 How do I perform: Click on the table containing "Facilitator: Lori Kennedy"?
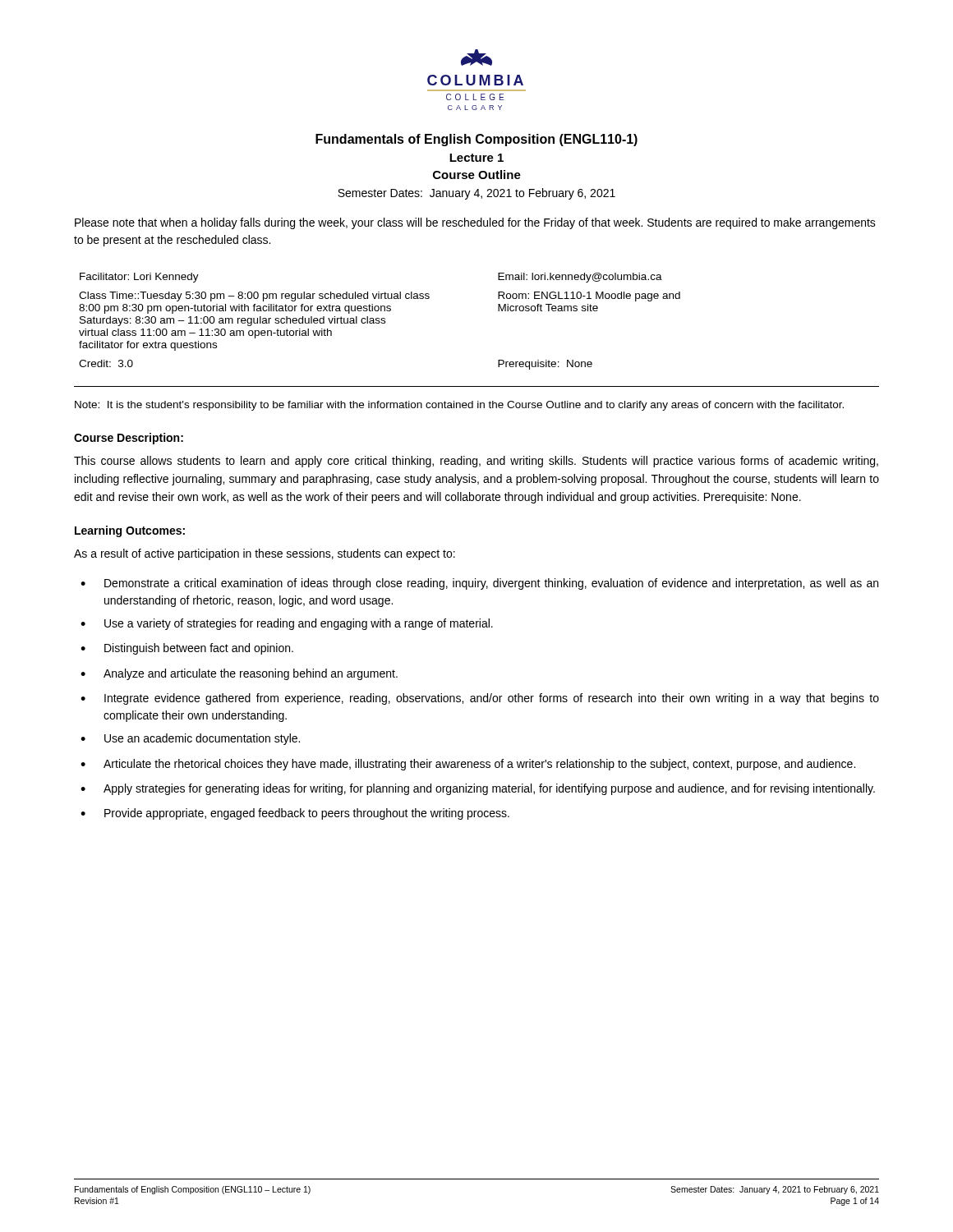[x=476, y=327]
